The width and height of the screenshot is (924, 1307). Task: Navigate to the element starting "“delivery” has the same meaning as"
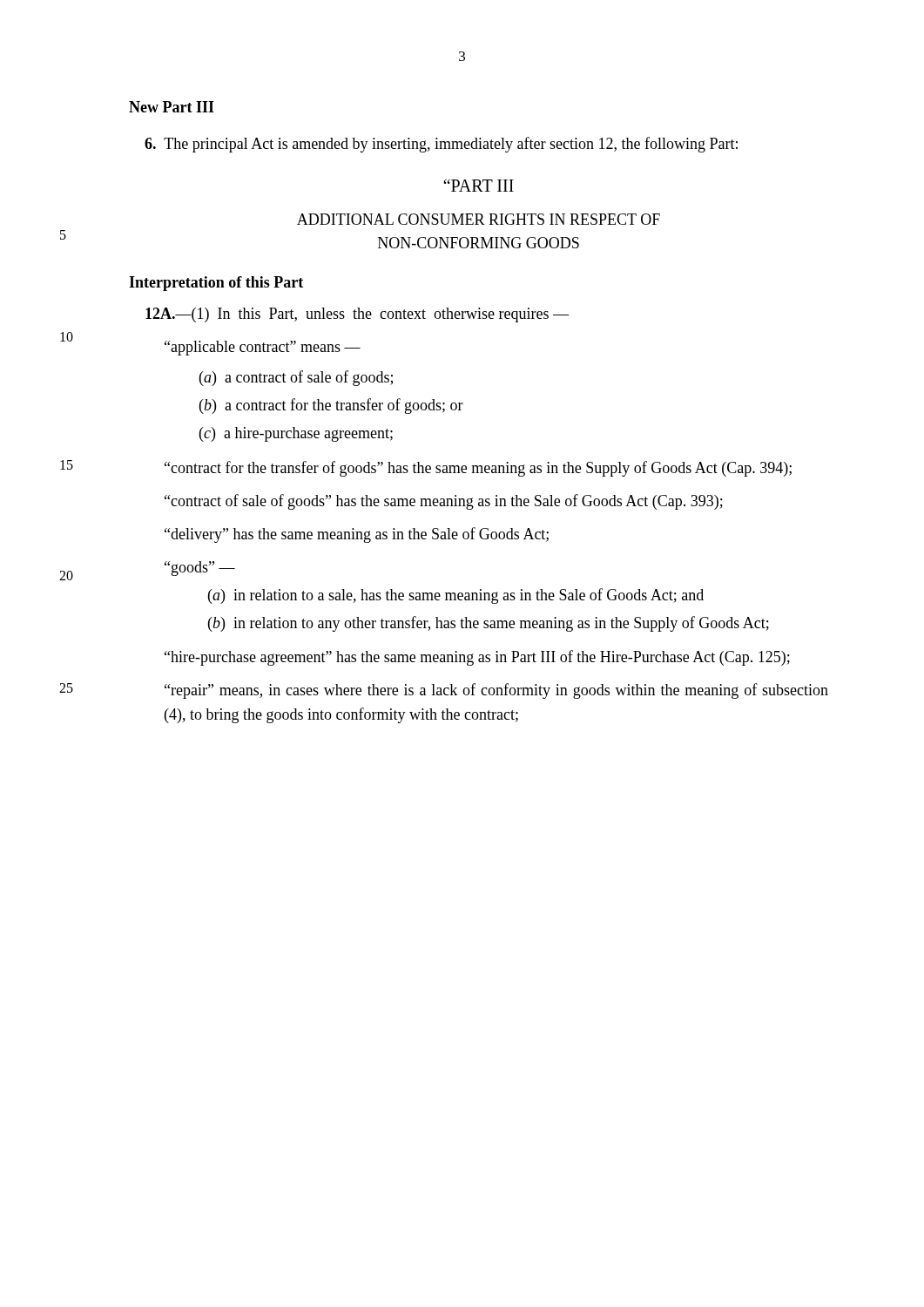[357, 534]
